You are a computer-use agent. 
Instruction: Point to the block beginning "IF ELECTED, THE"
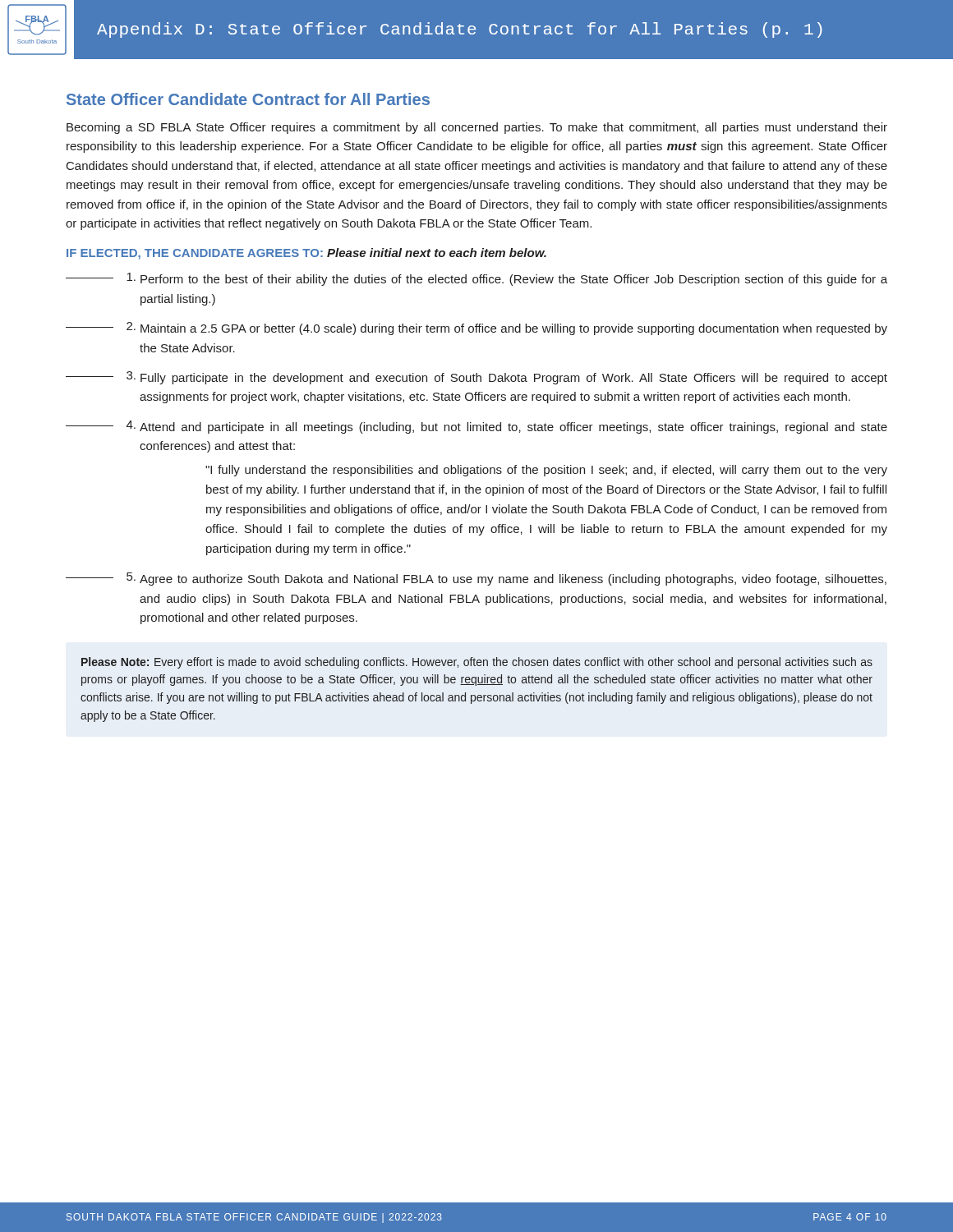tap(306, 253)
